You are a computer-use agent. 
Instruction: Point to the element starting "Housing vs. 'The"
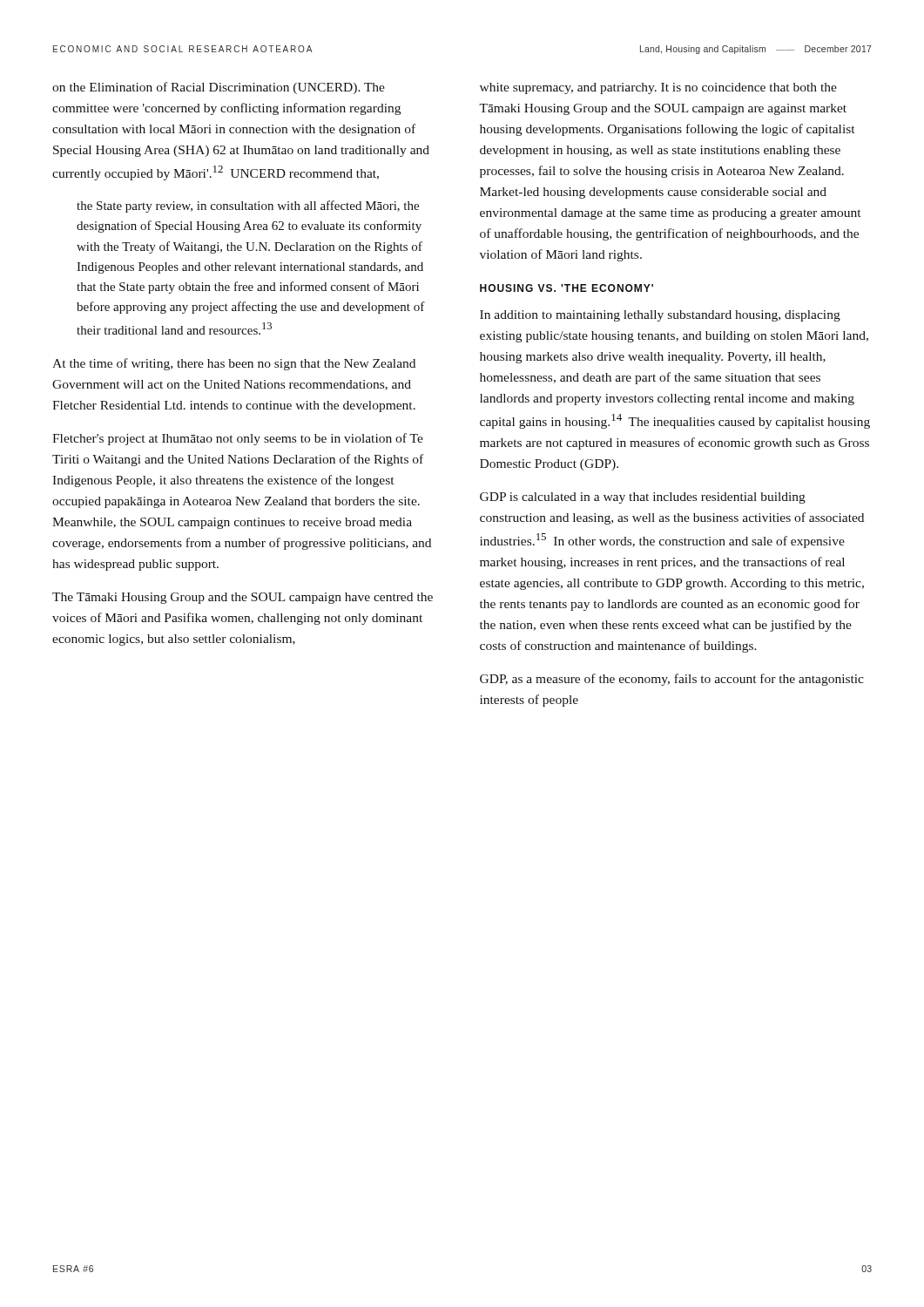(x=567, y=289)
